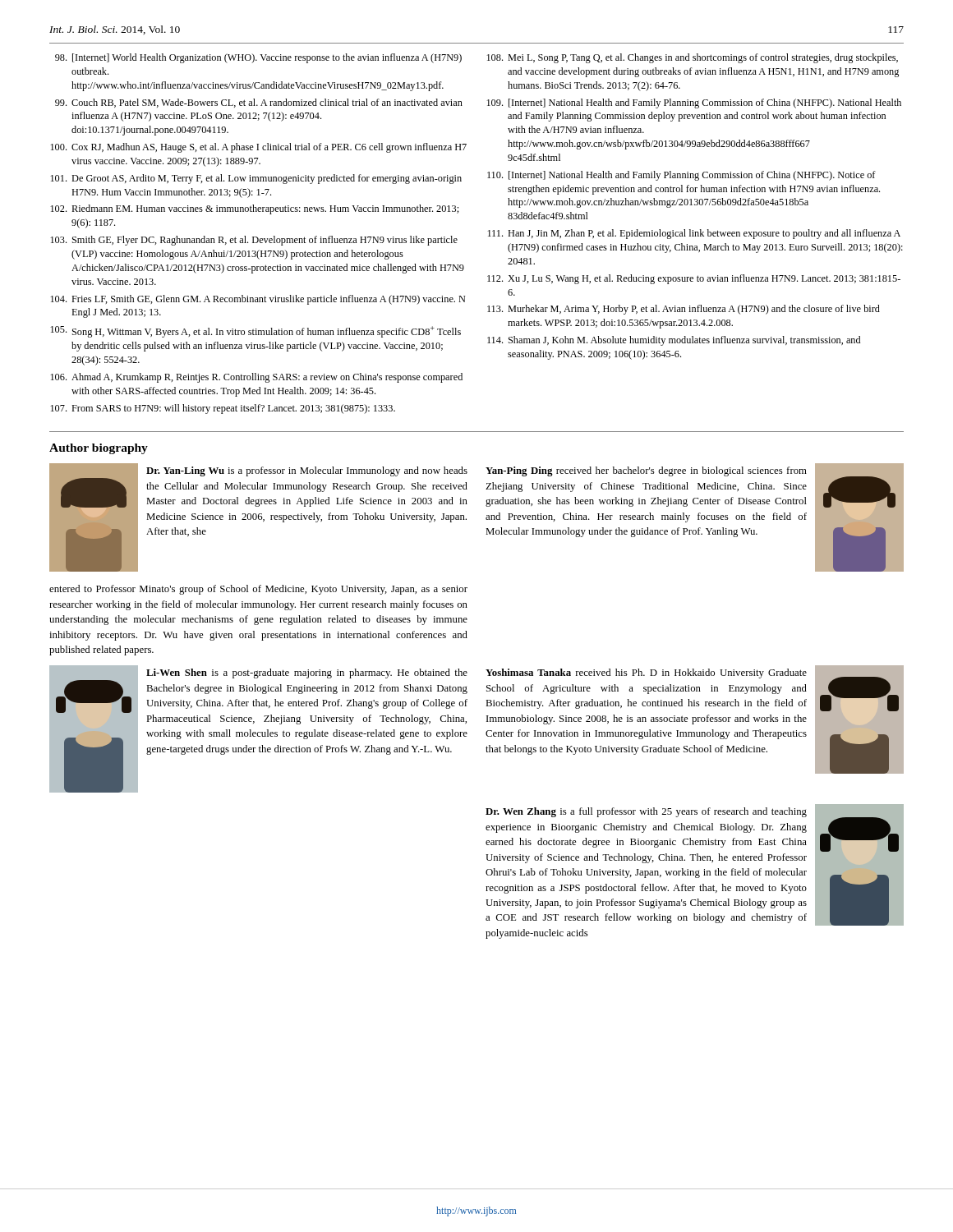Select the text block containing "Dr. Yan-Ling Wu"

pos(307,501)
